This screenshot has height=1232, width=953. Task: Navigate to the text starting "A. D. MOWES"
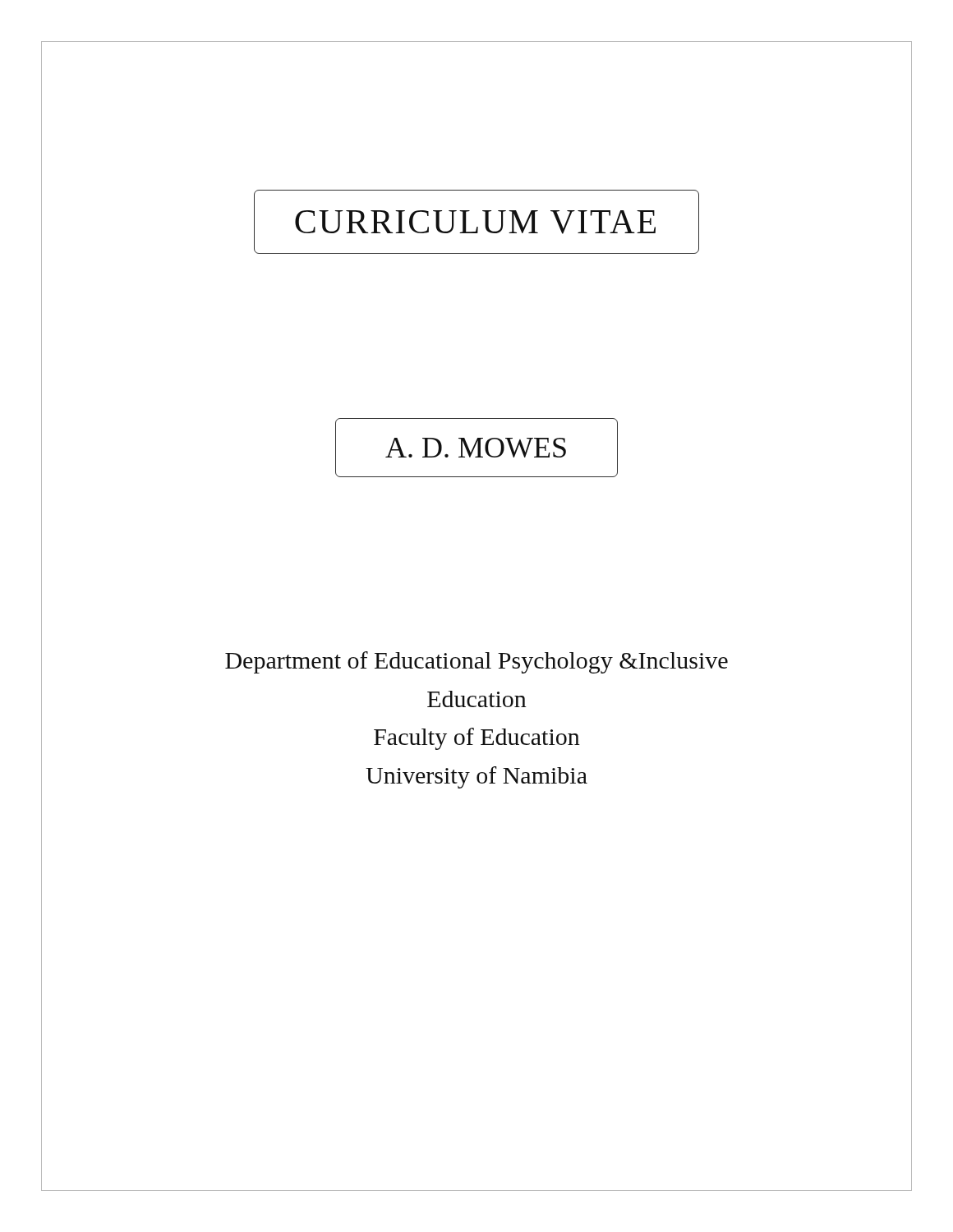(x=476, y=448)
